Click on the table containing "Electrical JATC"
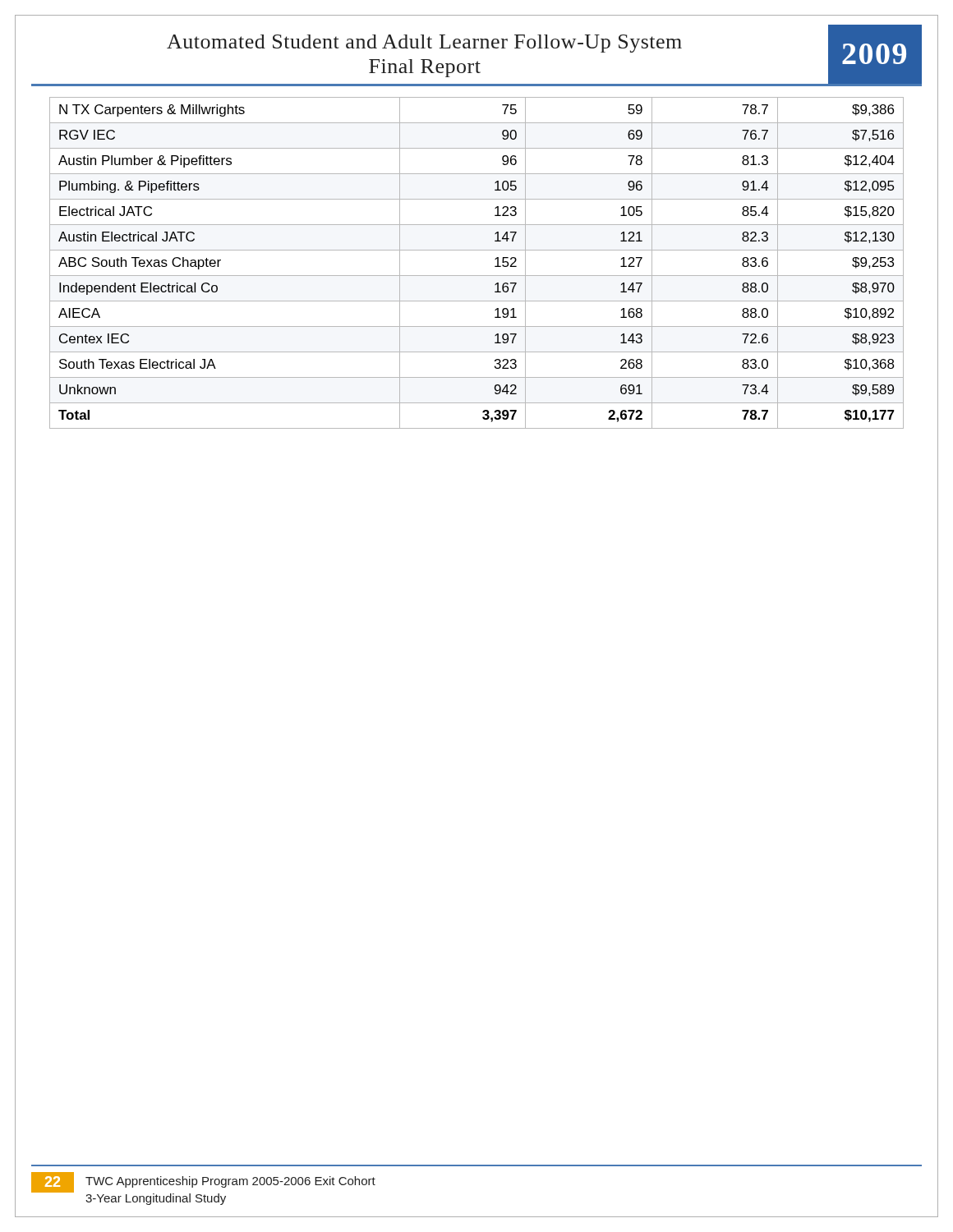The width and height of the screenshot is (953, 1232). click(x=476, y=263)
